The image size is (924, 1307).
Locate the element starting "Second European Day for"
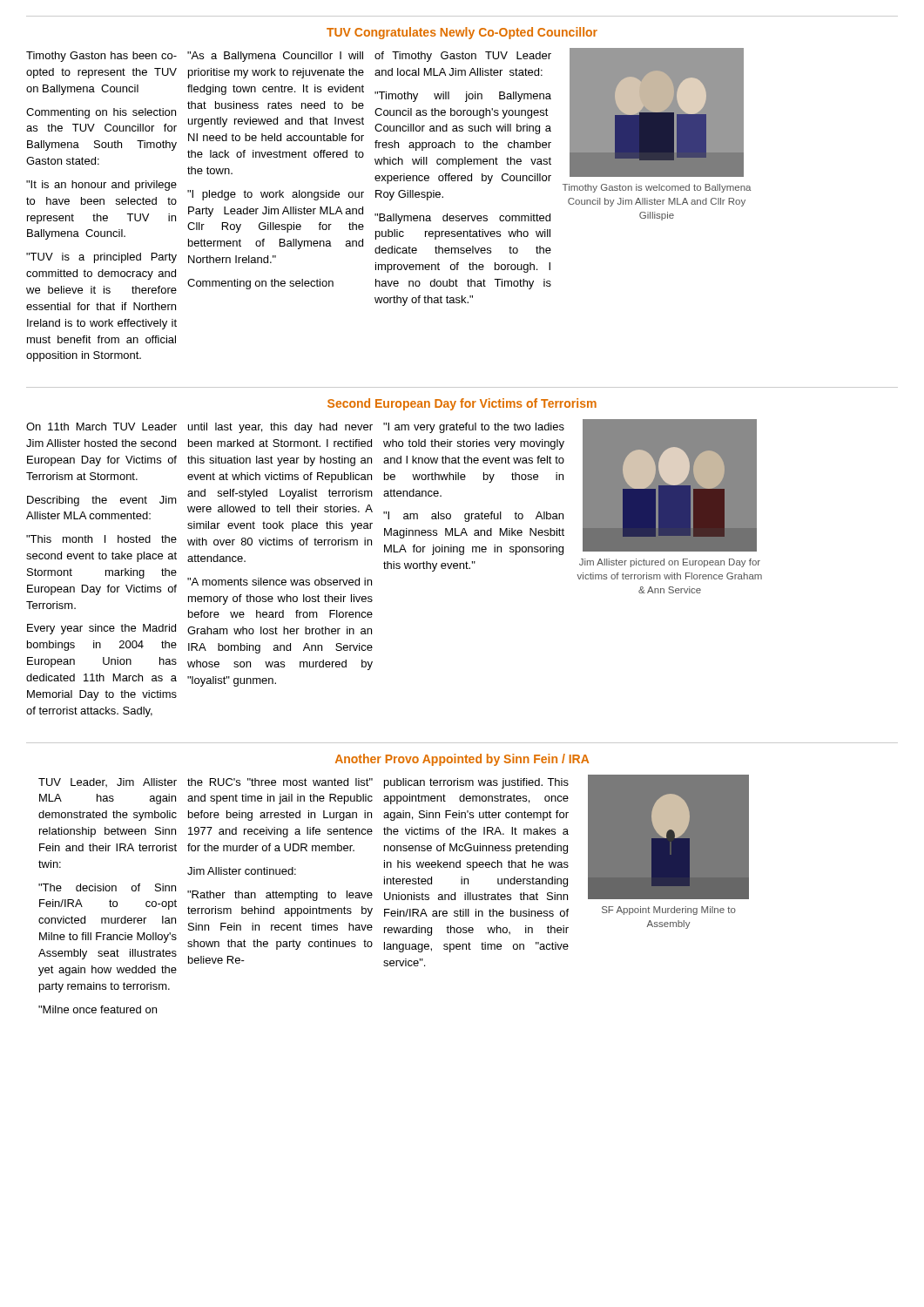tap(462, 404)
